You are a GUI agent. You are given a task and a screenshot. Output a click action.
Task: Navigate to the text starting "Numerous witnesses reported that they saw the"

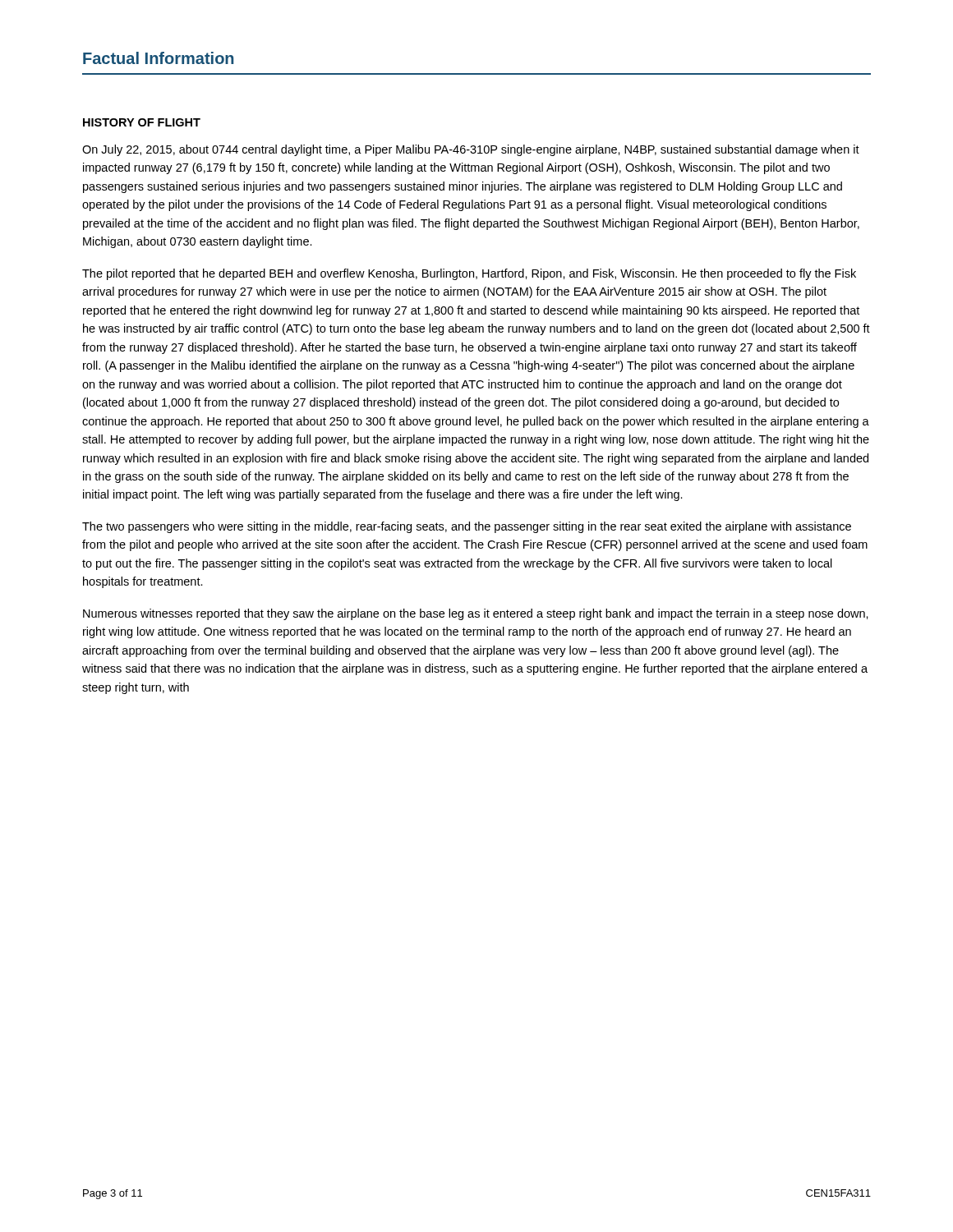pos(475,650)
